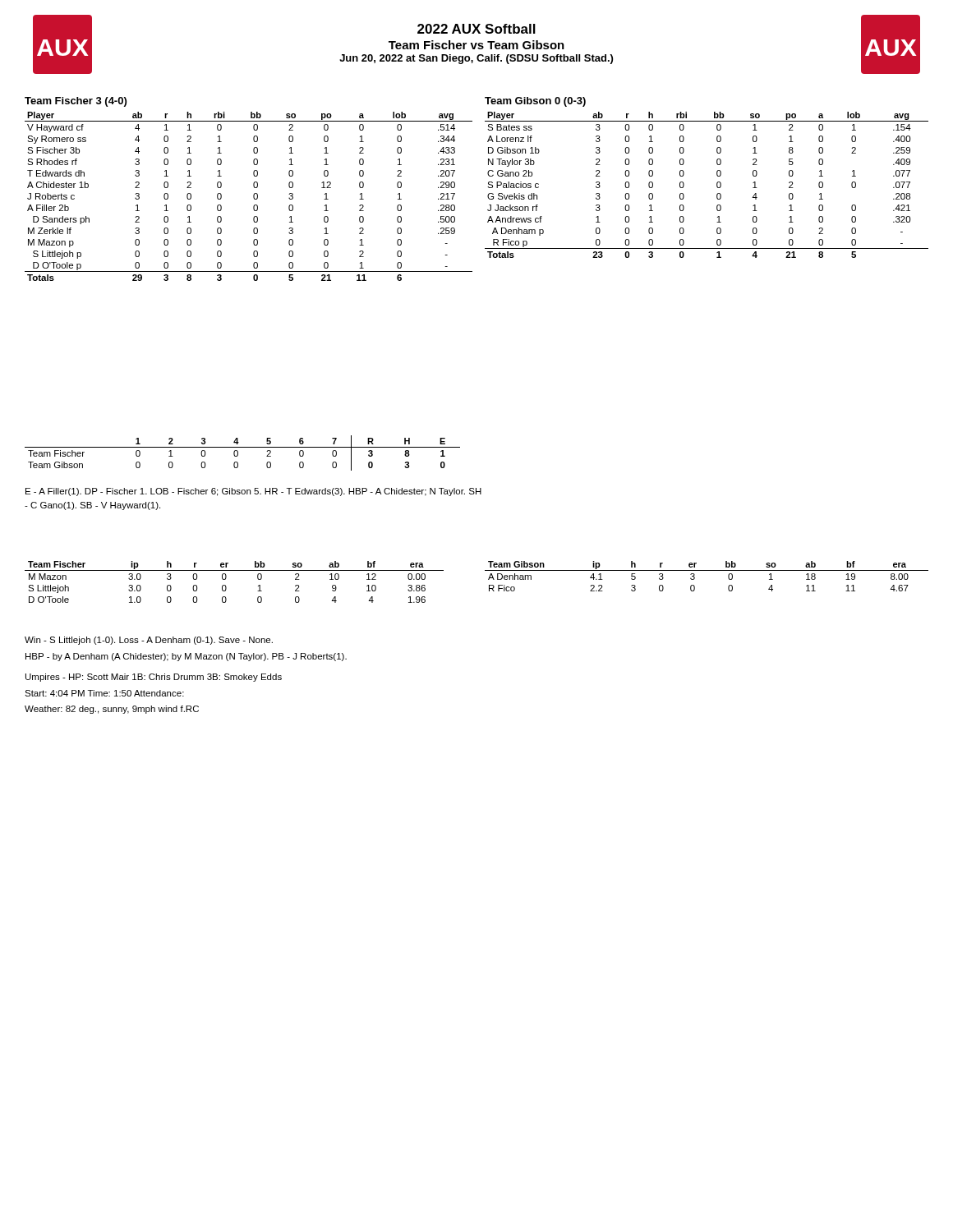Select the text that reads "Start: 4:04 PM Time: 1:50 Attendance:"
Screen dimensions: 1232x953
pos(104,693)
